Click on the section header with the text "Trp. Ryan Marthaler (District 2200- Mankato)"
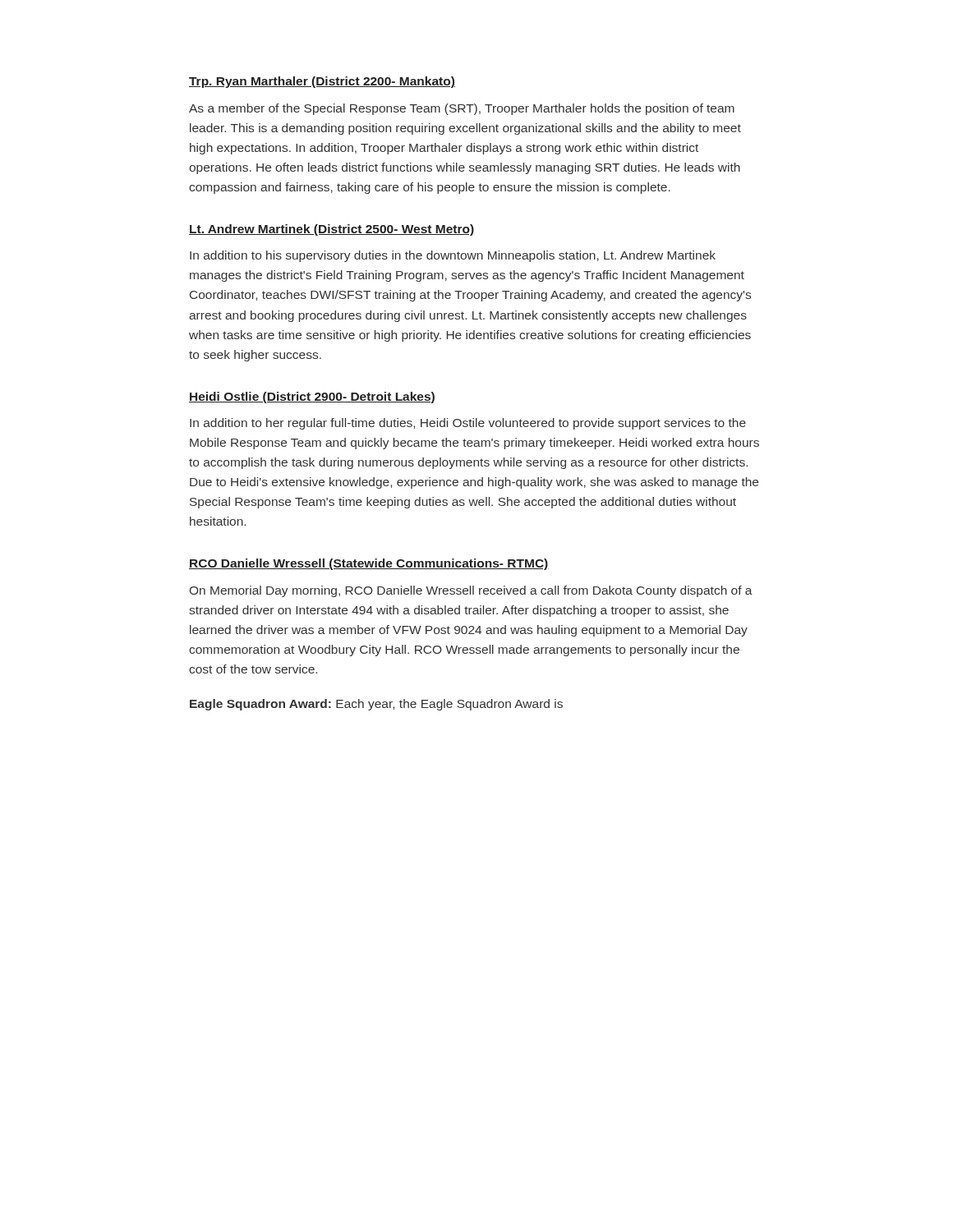Screen dimensions: 1232x953 [x=322, y=81]
